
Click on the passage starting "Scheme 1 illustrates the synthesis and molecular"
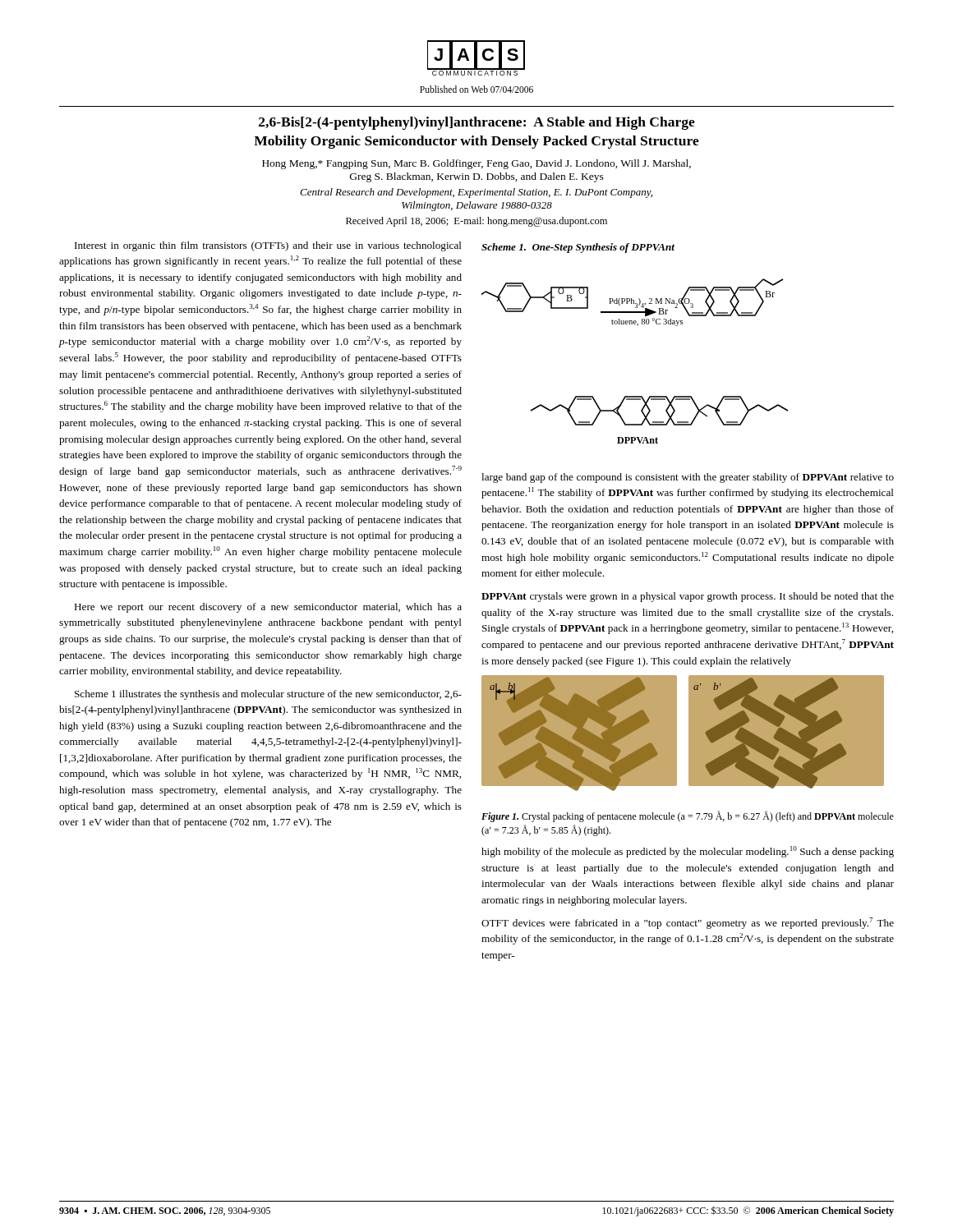click(260, 758)
